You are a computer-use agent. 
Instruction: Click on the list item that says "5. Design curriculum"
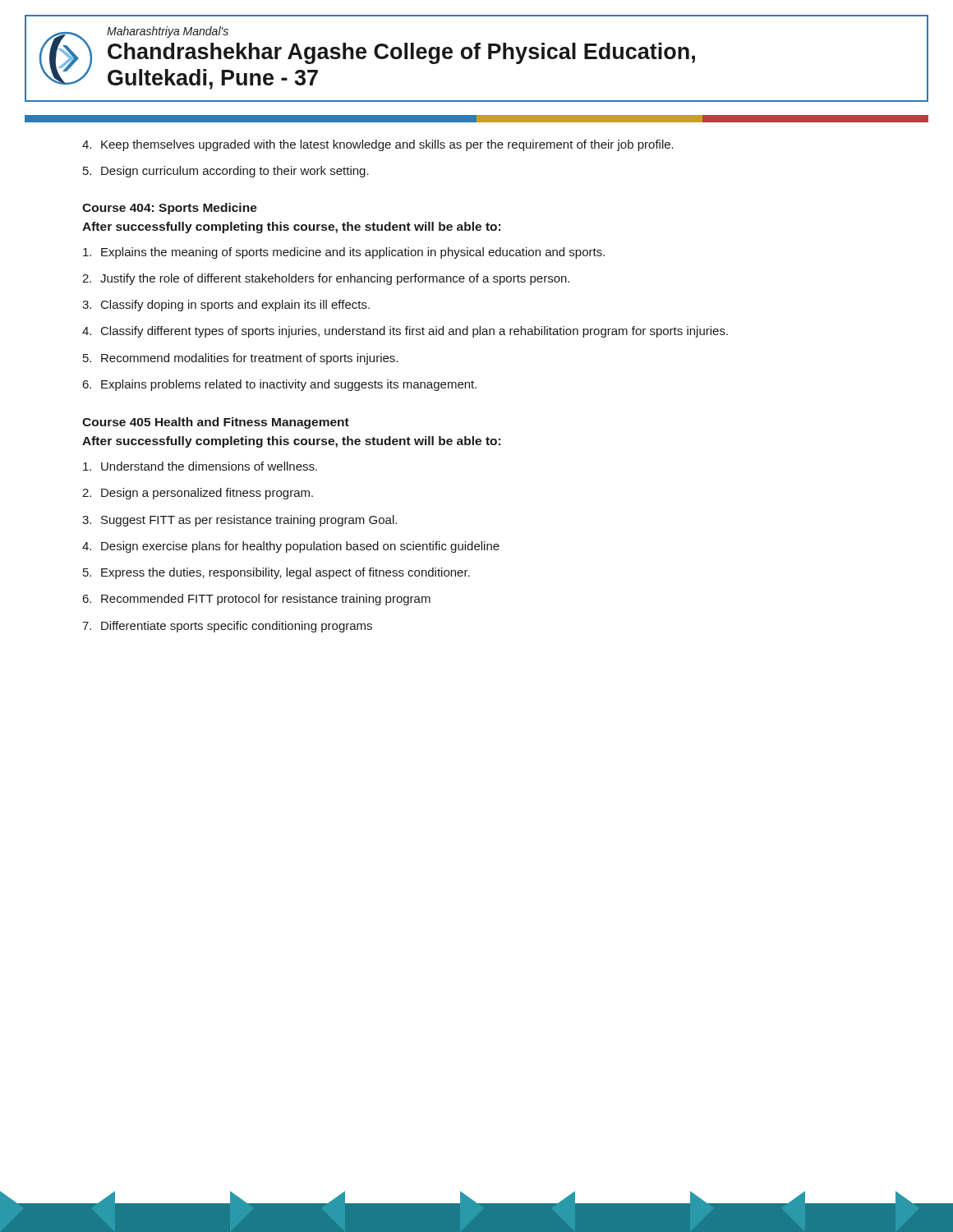[226, 172]
